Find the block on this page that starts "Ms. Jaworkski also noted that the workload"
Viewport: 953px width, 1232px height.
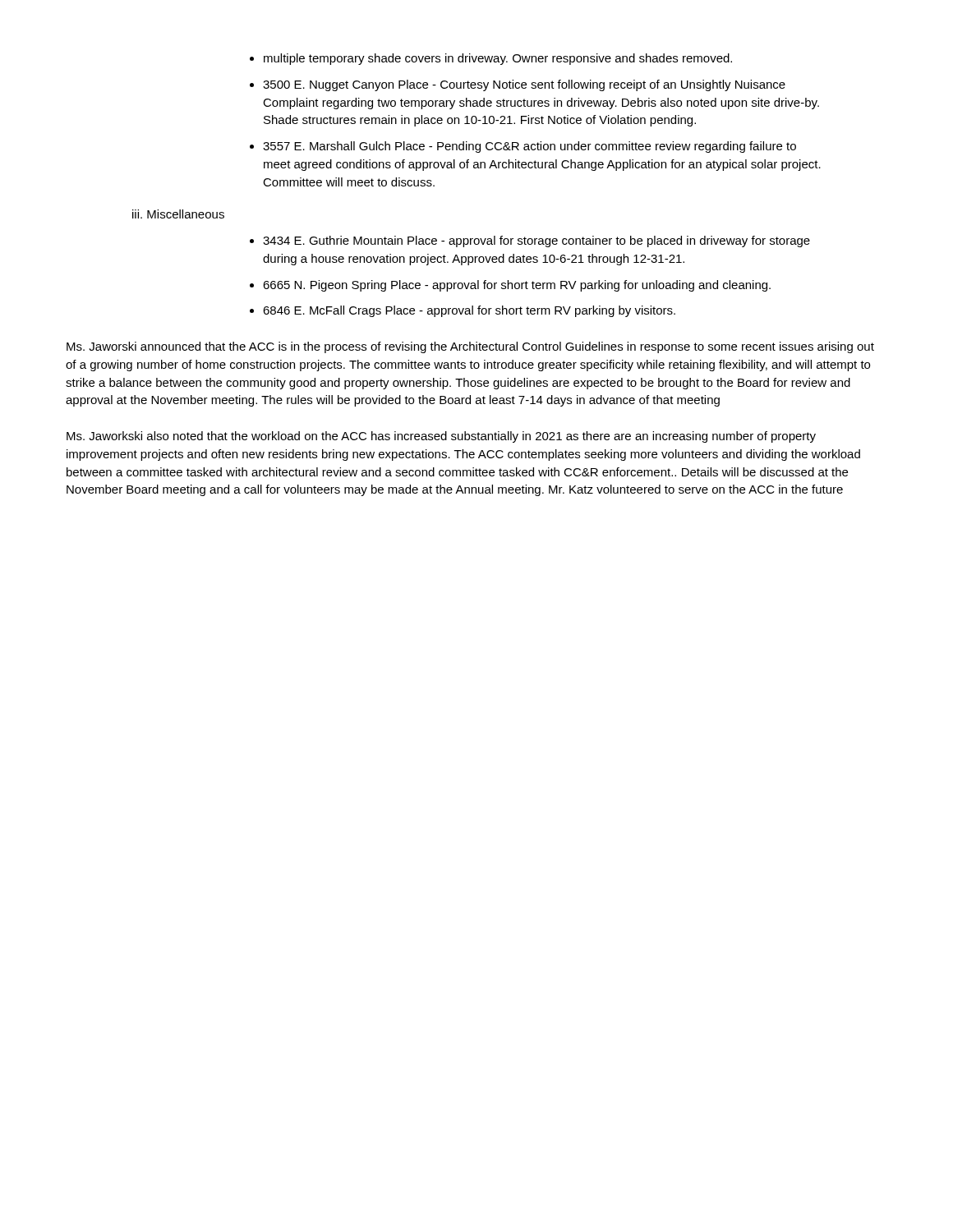click(x=463, y=462)
